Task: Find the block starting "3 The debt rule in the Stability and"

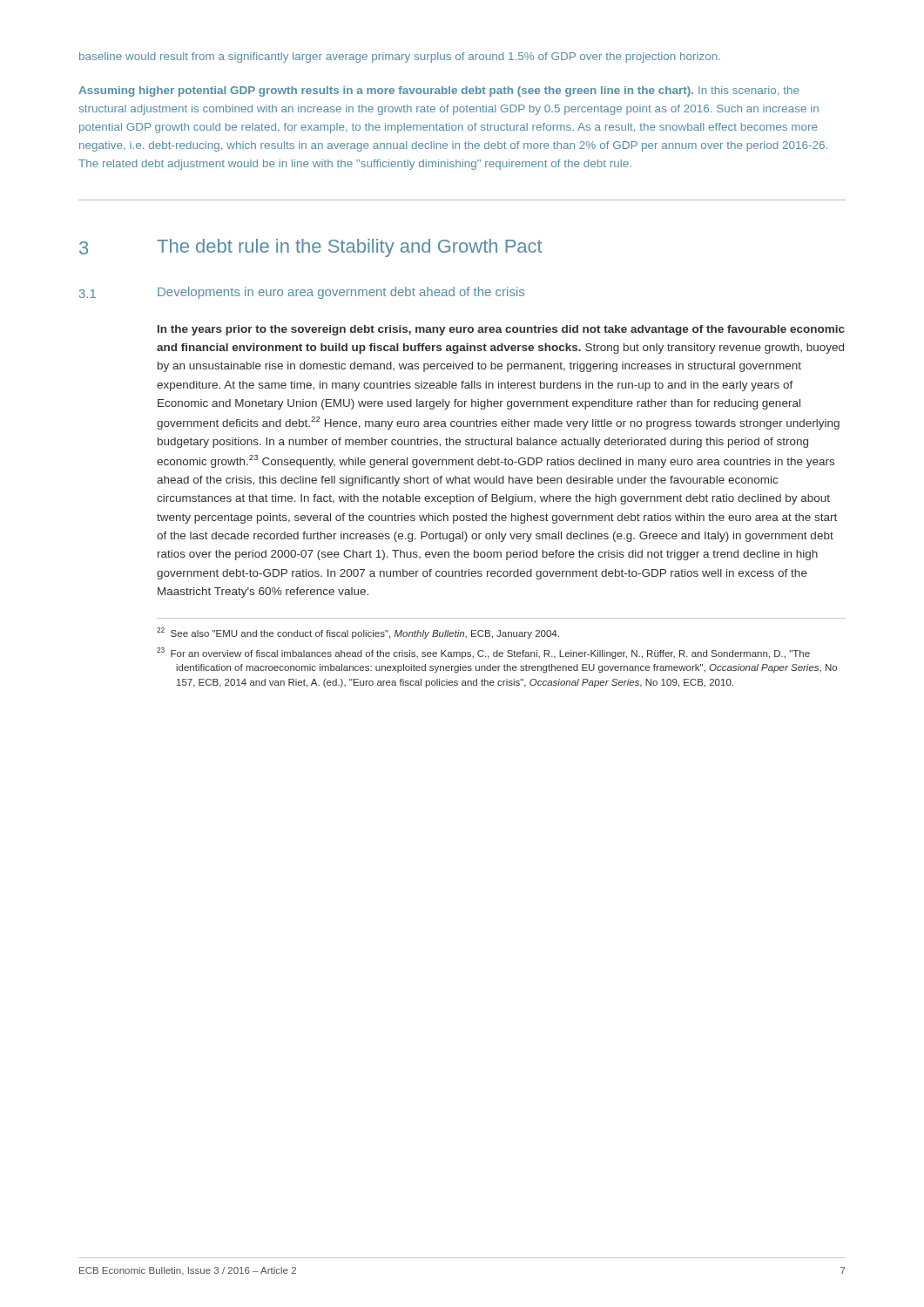Action: pos(310,247)
